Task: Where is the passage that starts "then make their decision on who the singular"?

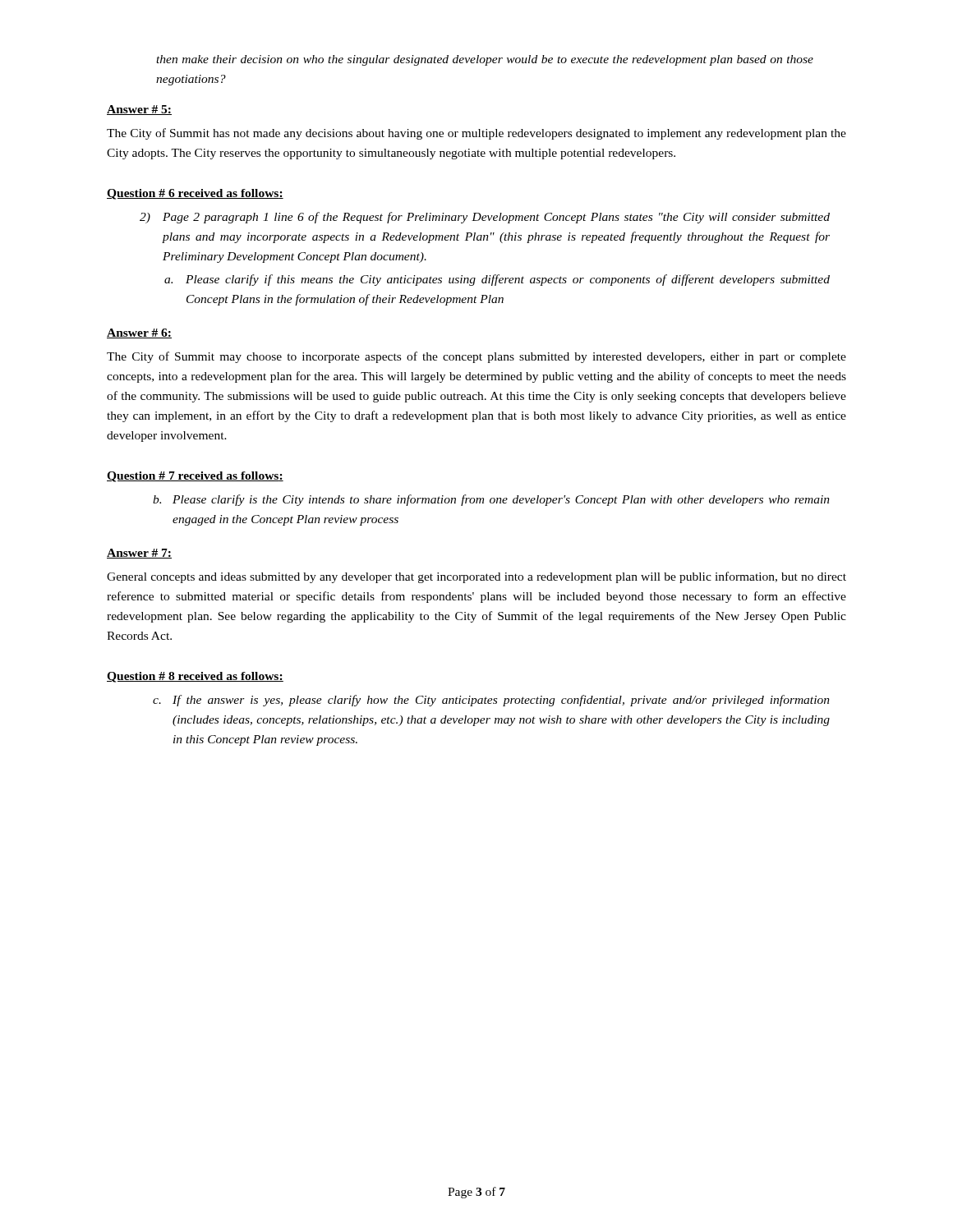Action: click(485, 69)
